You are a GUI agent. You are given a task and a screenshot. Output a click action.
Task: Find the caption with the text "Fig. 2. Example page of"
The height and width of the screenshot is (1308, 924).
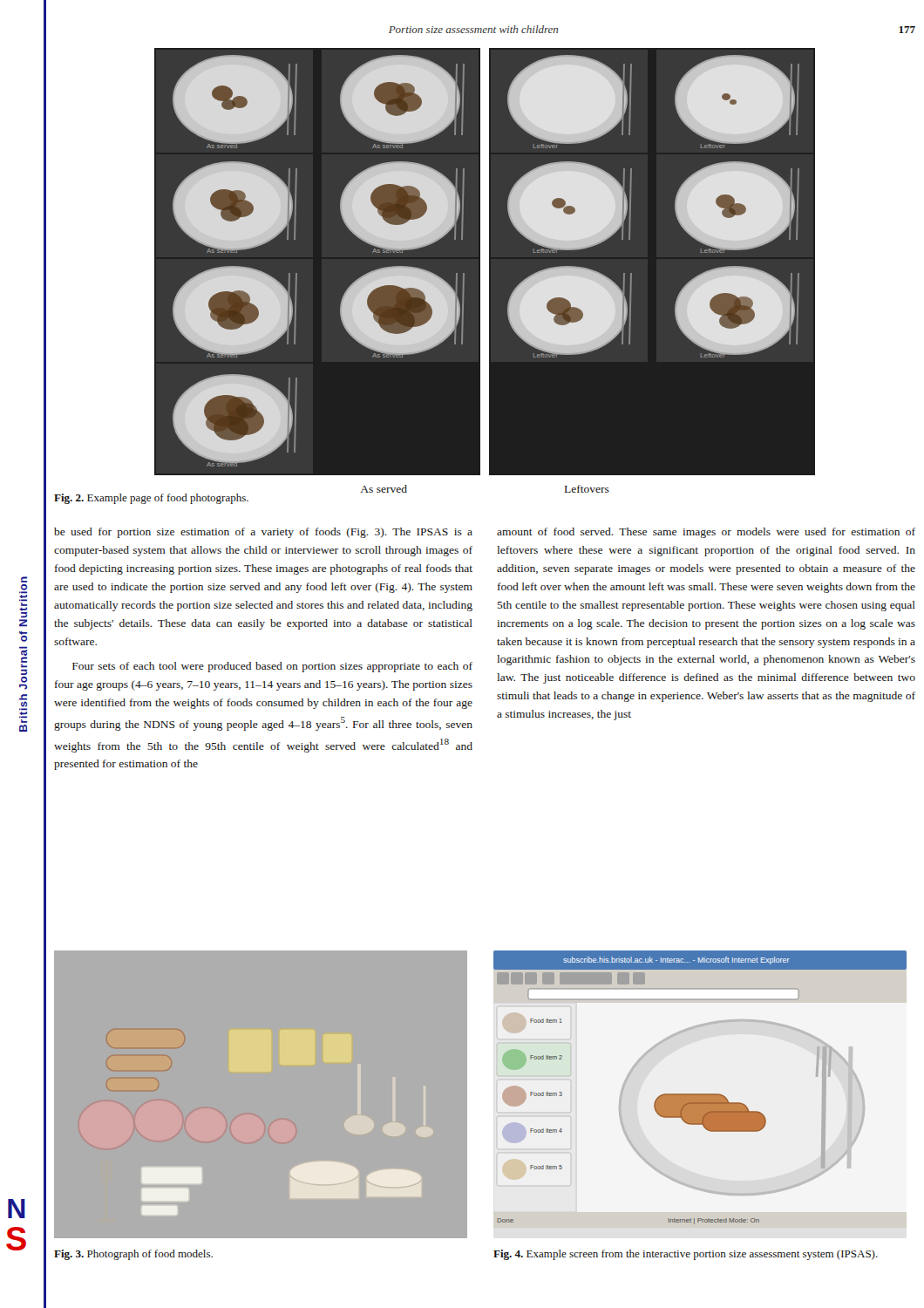tap(151, 497)
